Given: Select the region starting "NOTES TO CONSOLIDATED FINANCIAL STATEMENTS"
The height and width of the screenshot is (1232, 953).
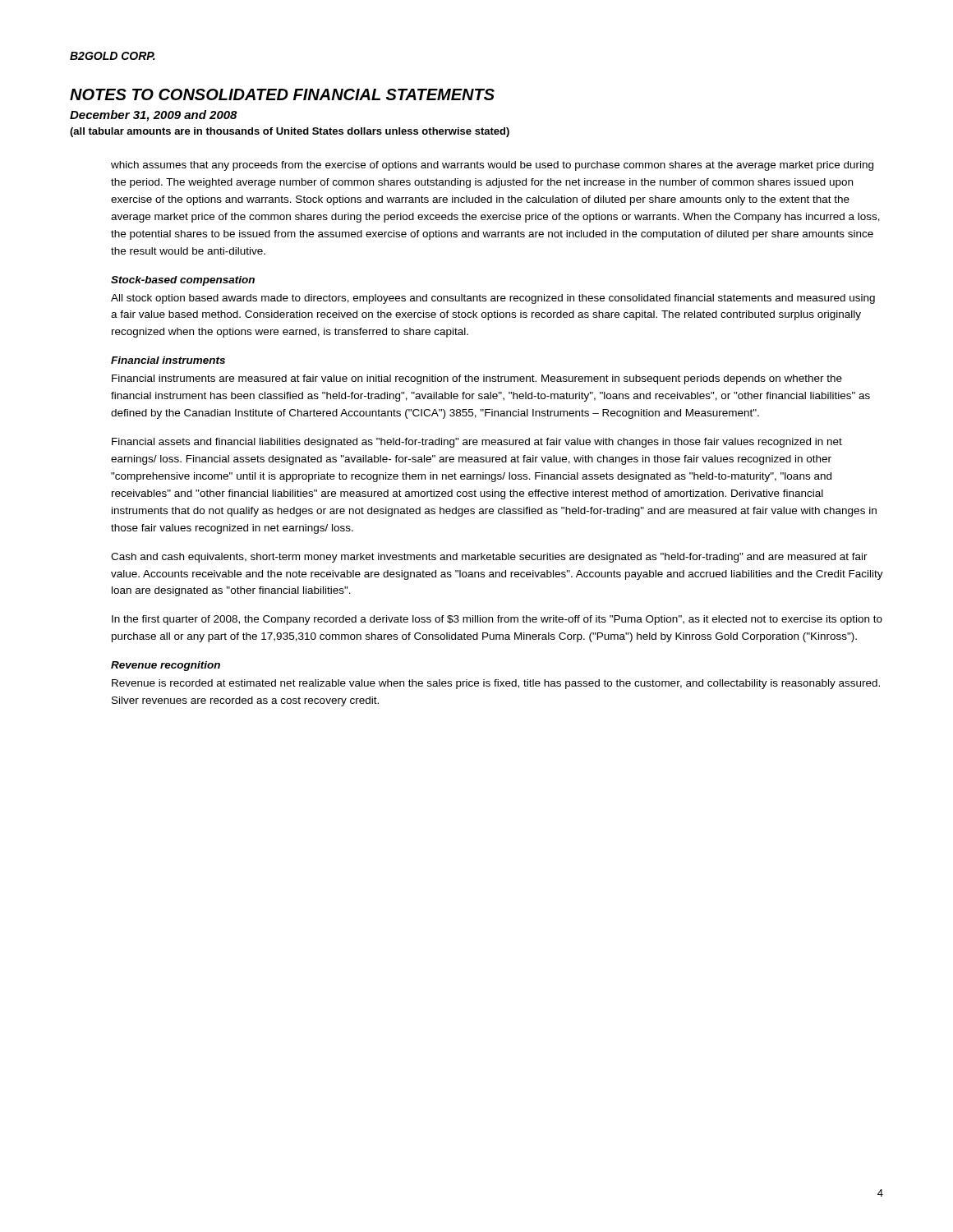Looking at the screenshot, I should [282, 94].
